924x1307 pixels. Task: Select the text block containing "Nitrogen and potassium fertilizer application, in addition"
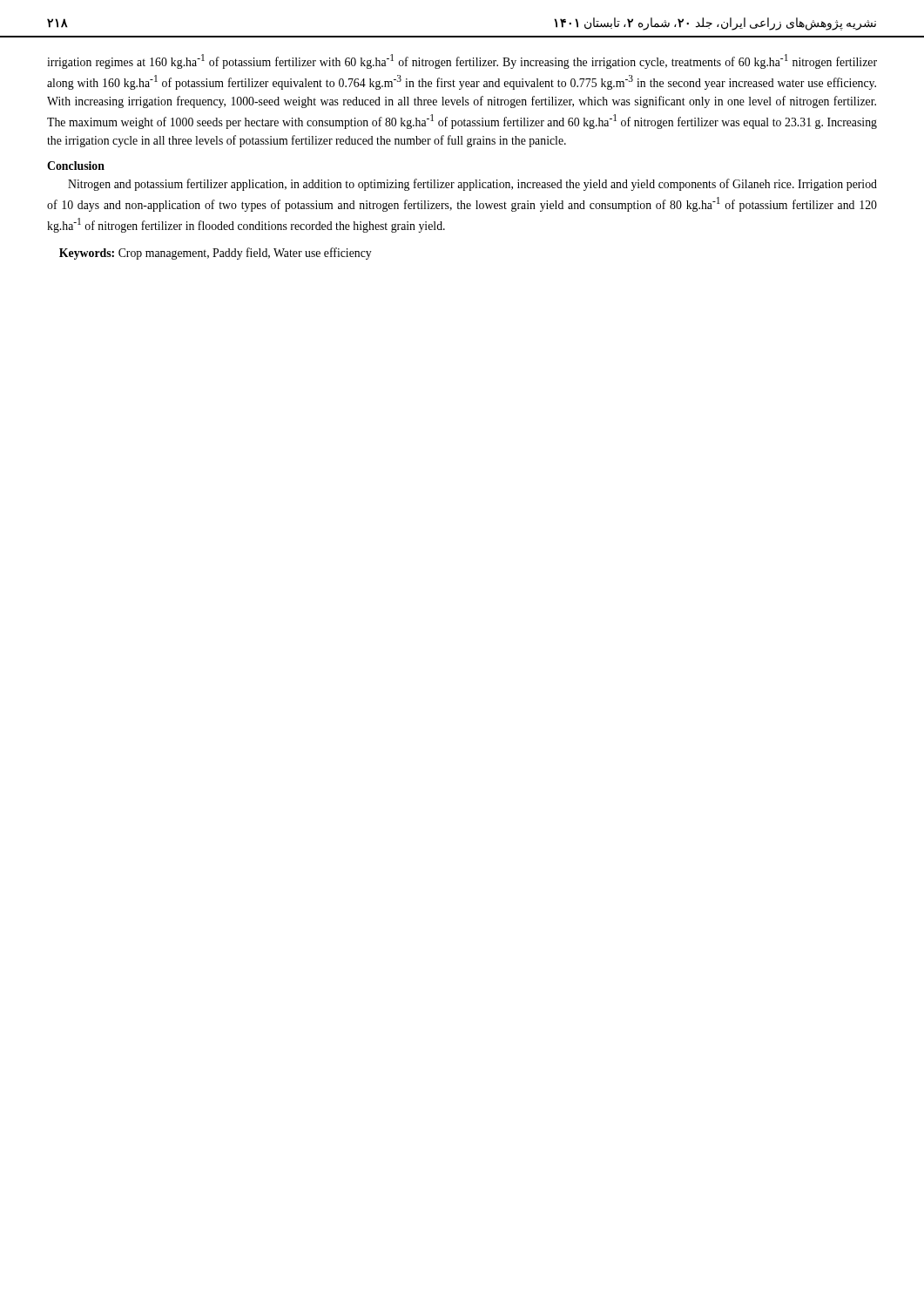462,205
